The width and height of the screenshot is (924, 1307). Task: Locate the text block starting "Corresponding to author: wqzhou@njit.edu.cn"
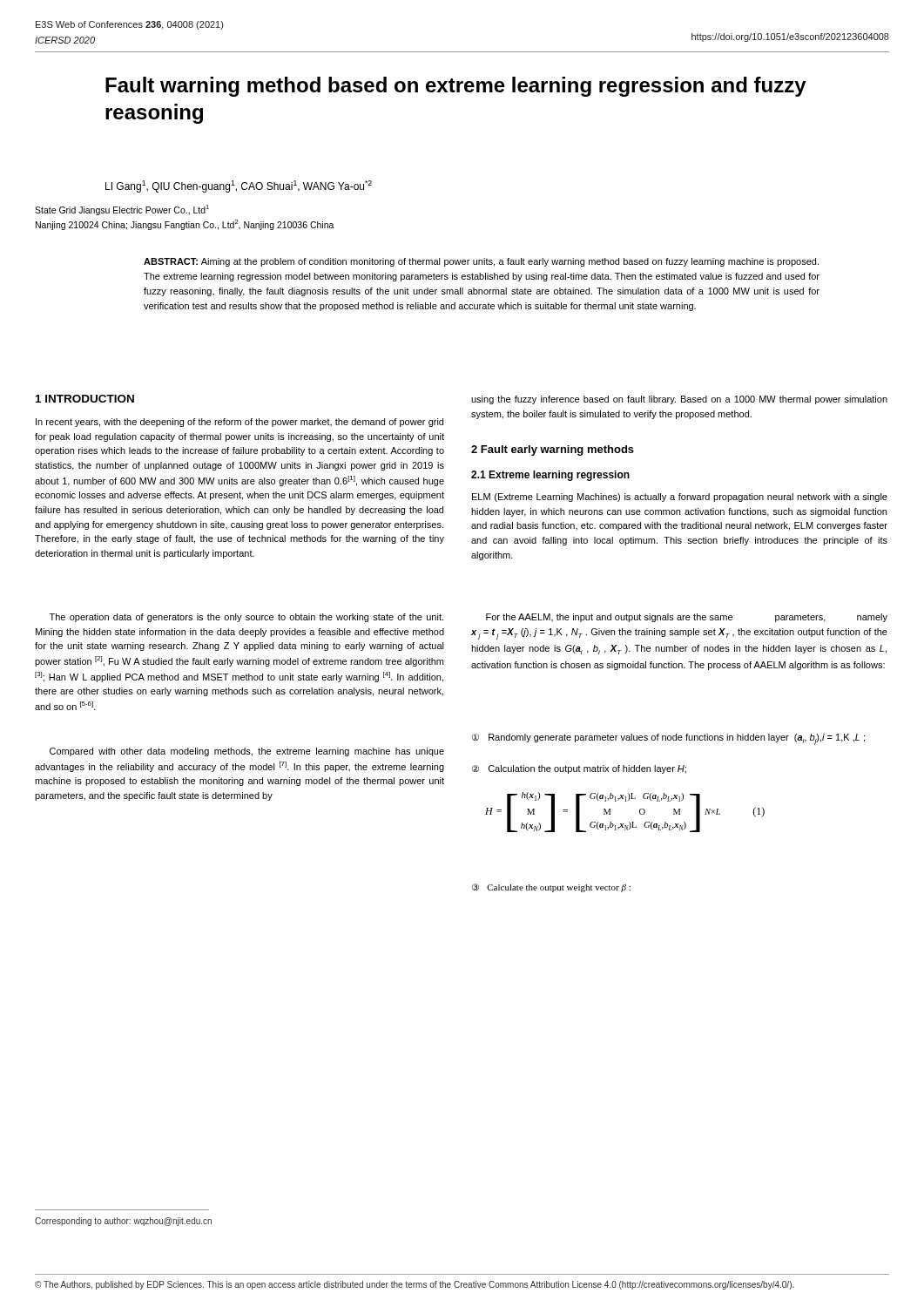123,1221
